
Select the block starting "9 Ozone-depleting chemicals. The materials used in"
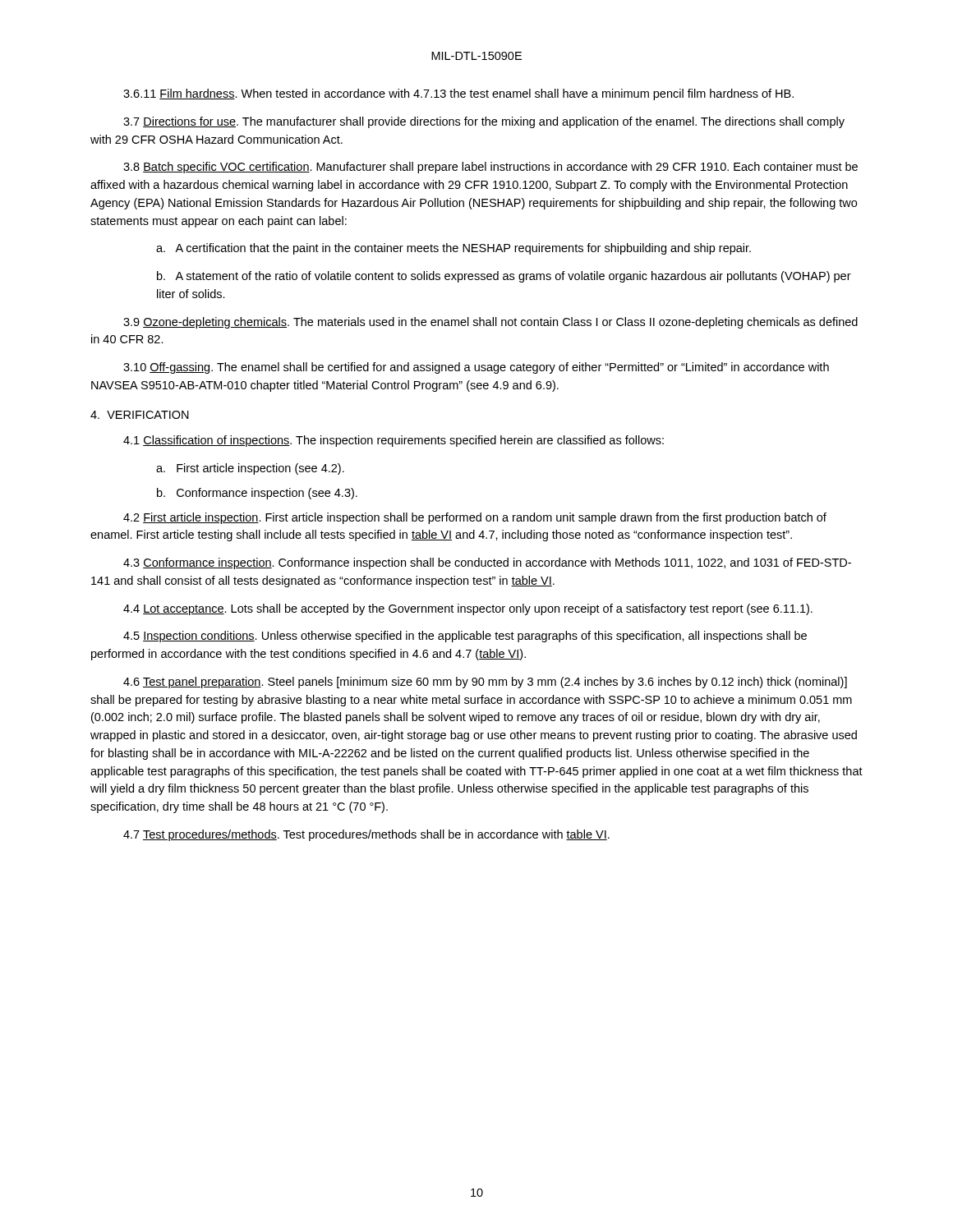[474, 330]
